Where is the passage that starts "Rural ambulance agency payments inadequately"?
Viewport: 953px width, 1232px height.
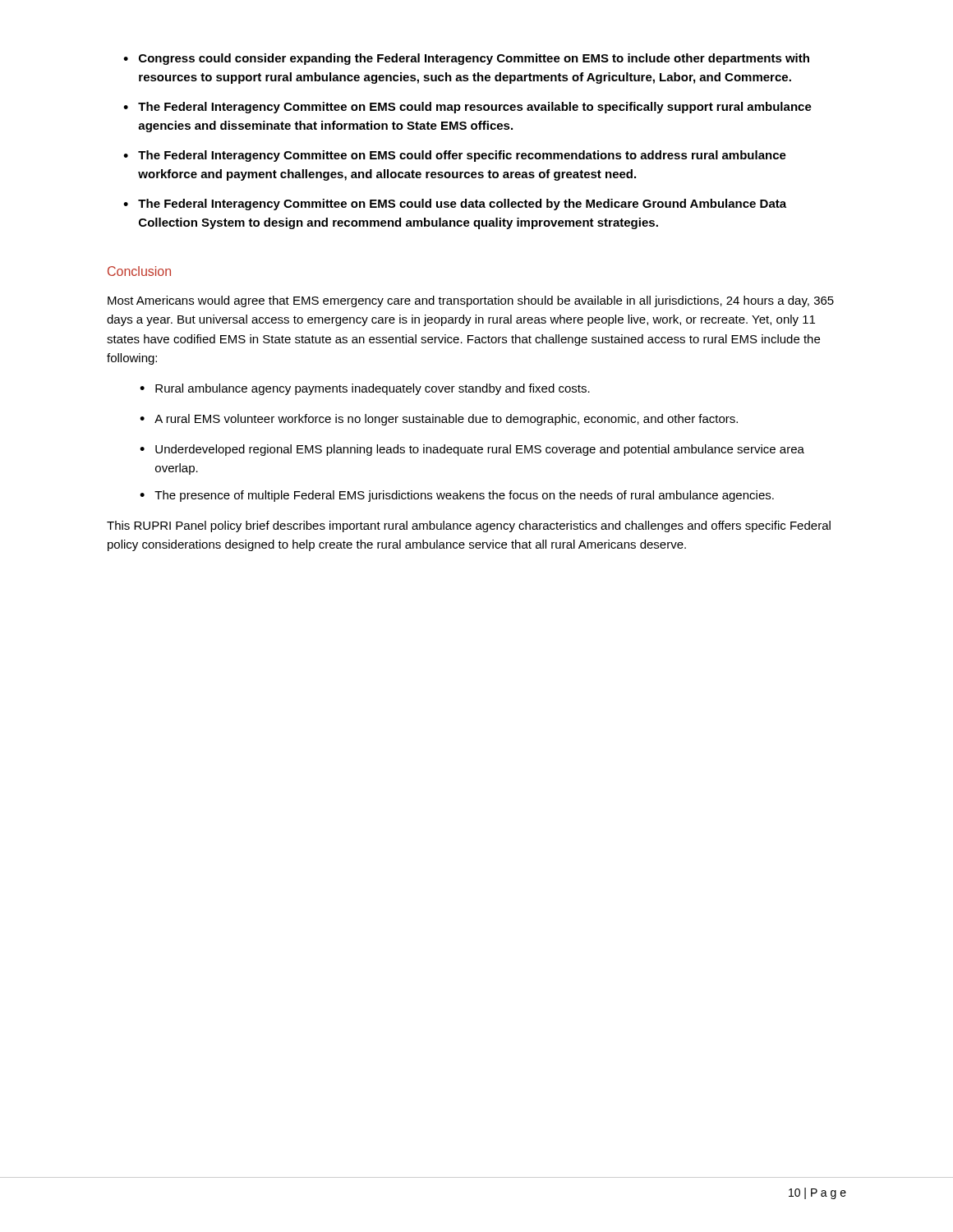(x=373, y=388)
